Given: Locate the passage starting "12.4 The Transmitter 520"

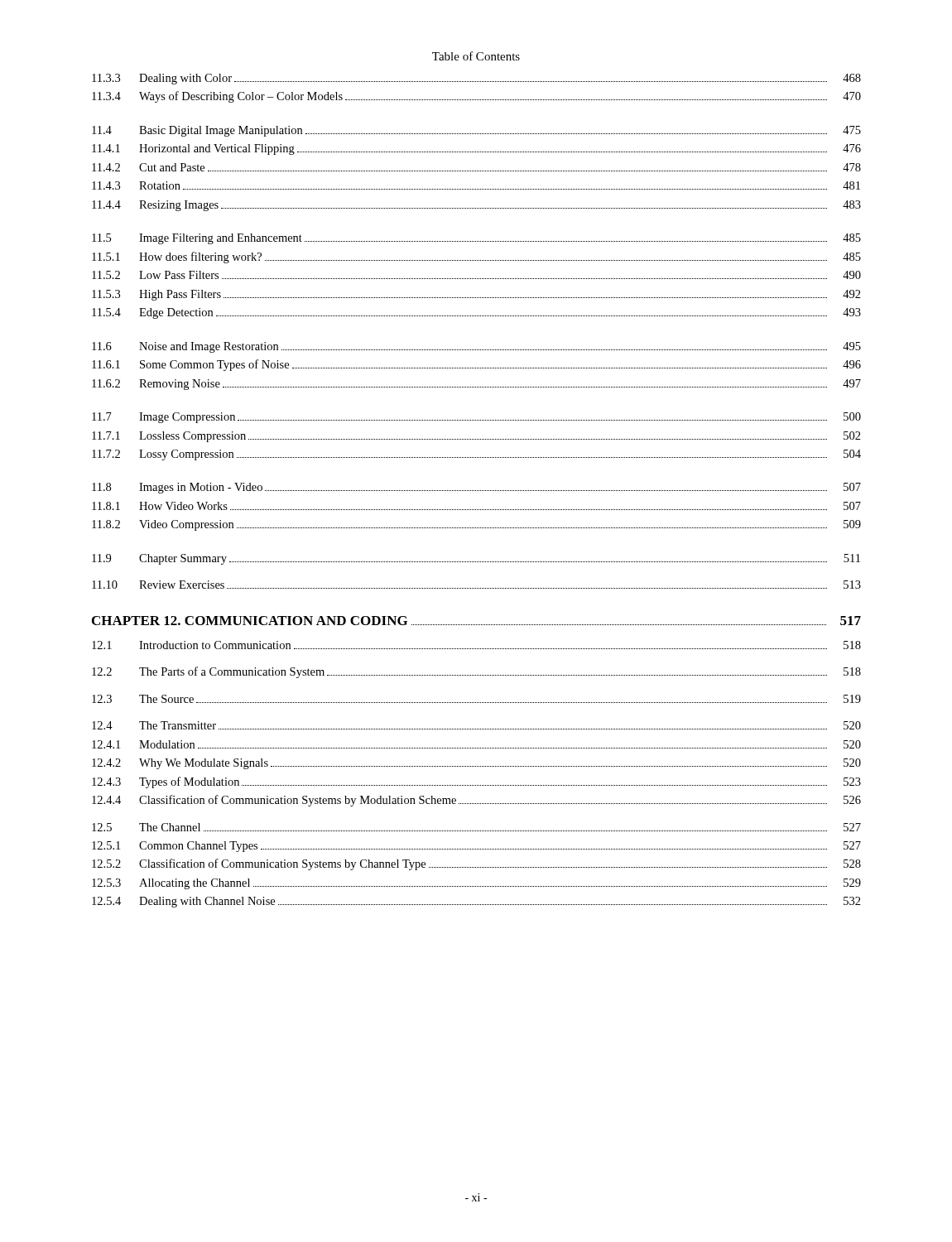Looking at the screenshot, I should click(x=476, y=726).
